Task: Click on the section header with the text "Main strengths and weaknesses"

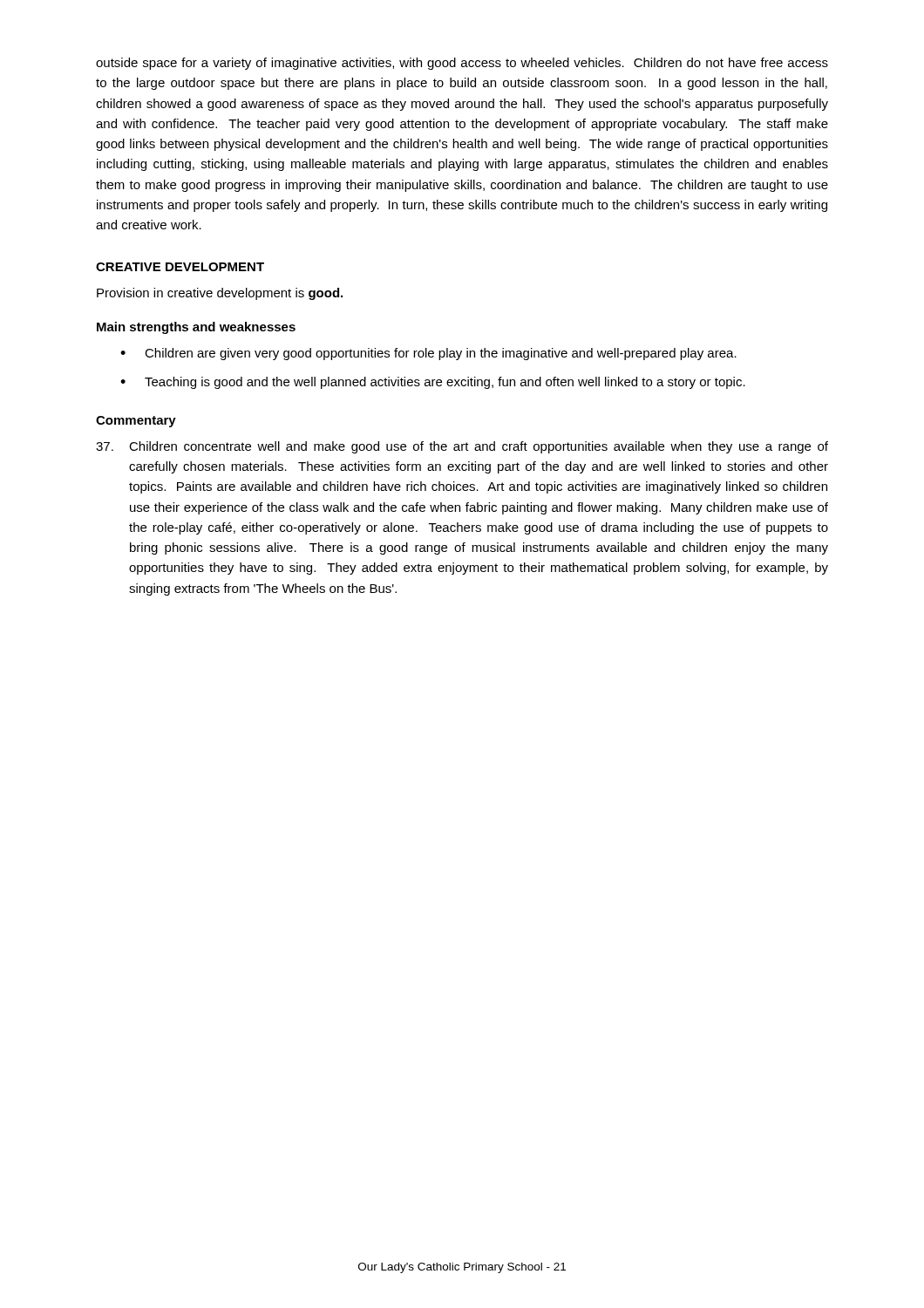Action: [x=196, y=326]
